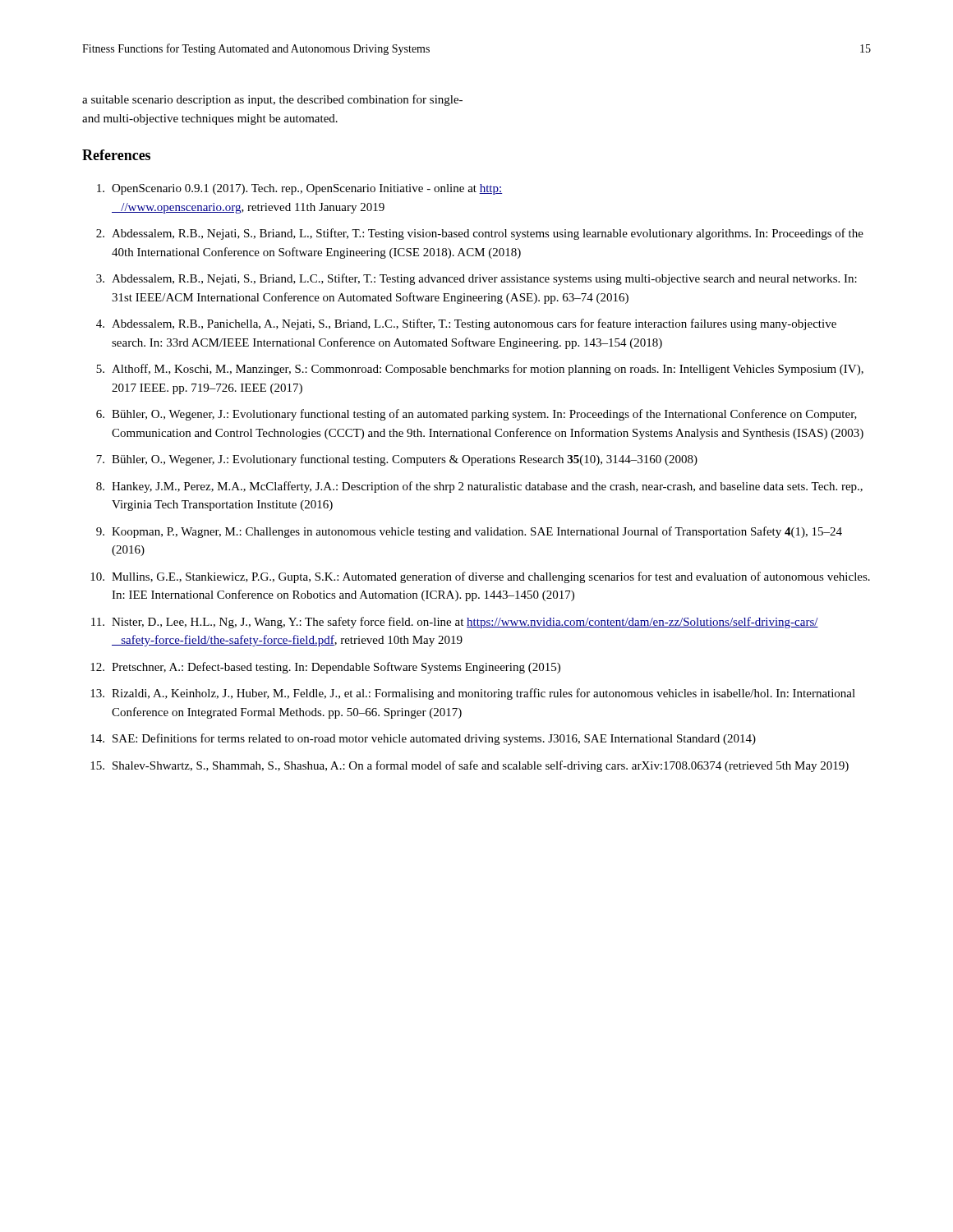Click on the list item that says "14. SAE: Definitions for"
The width and height of the screenshot is (953, 1232).
point(476,739)
